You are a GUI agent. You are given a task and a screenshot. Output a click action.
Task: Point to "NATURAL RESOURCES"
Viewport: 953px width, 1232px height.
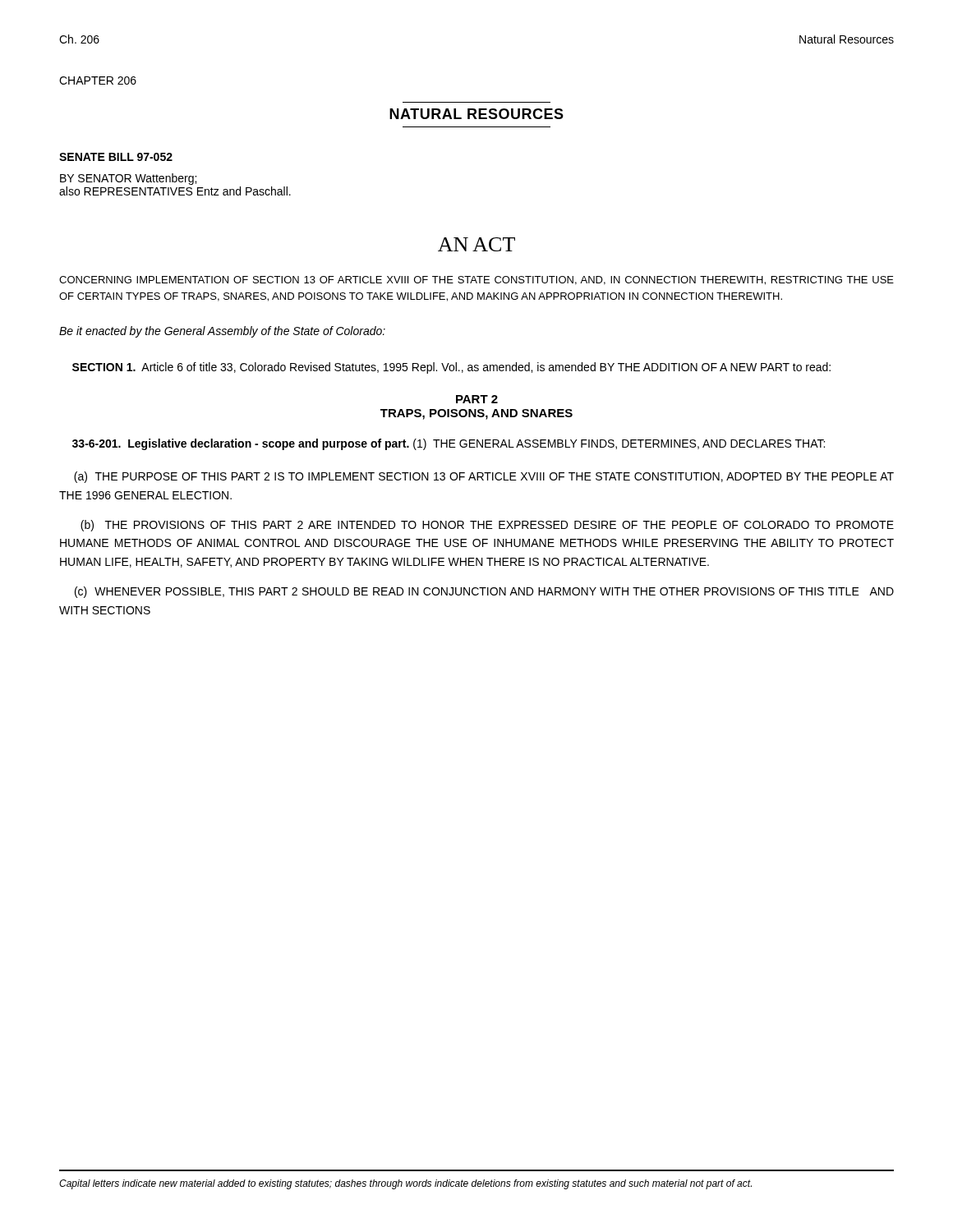pos(476,115)
